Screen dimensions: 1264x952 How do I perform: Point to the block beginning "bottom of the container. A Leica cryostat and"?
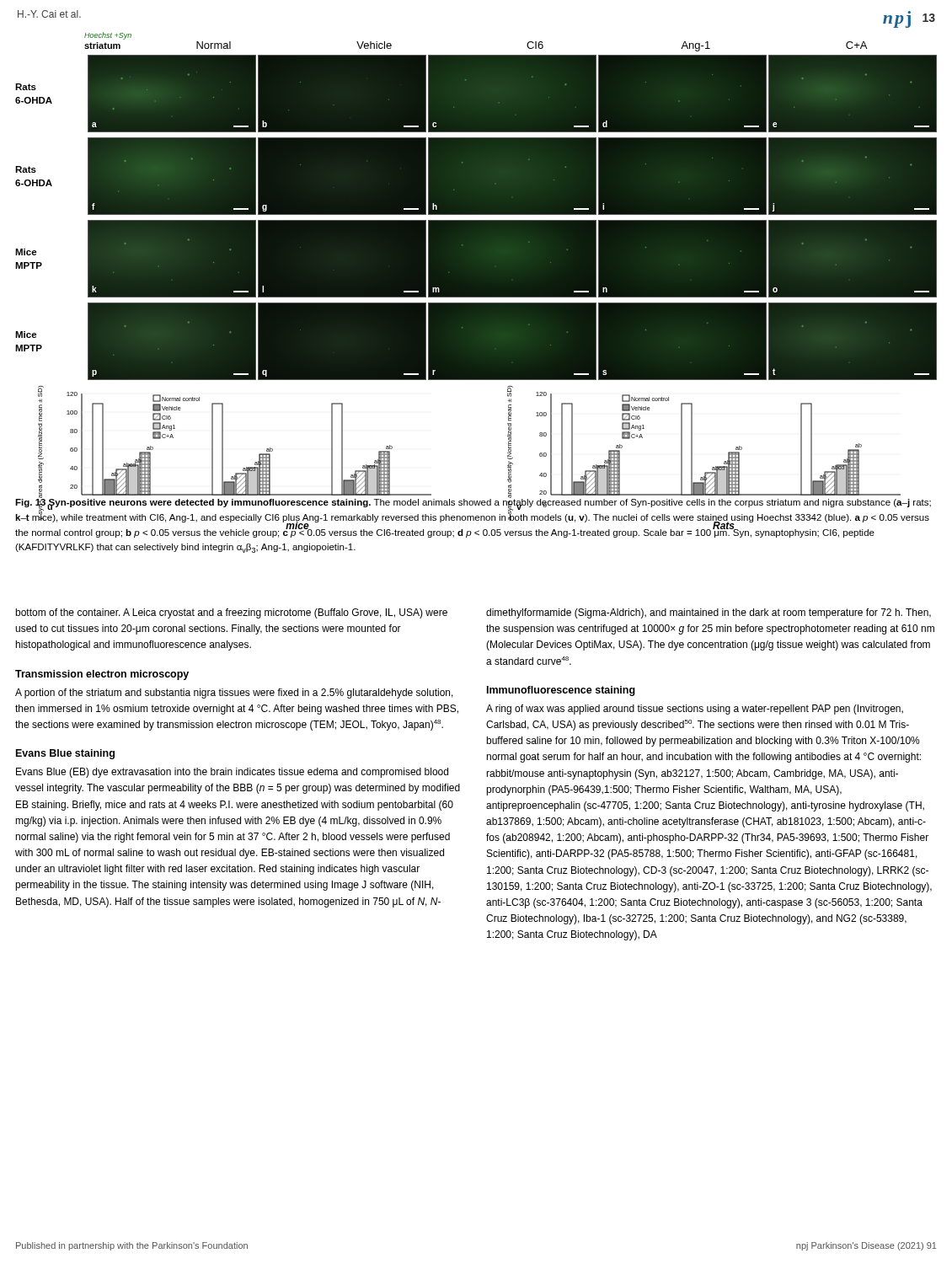(x=231, y=629)
